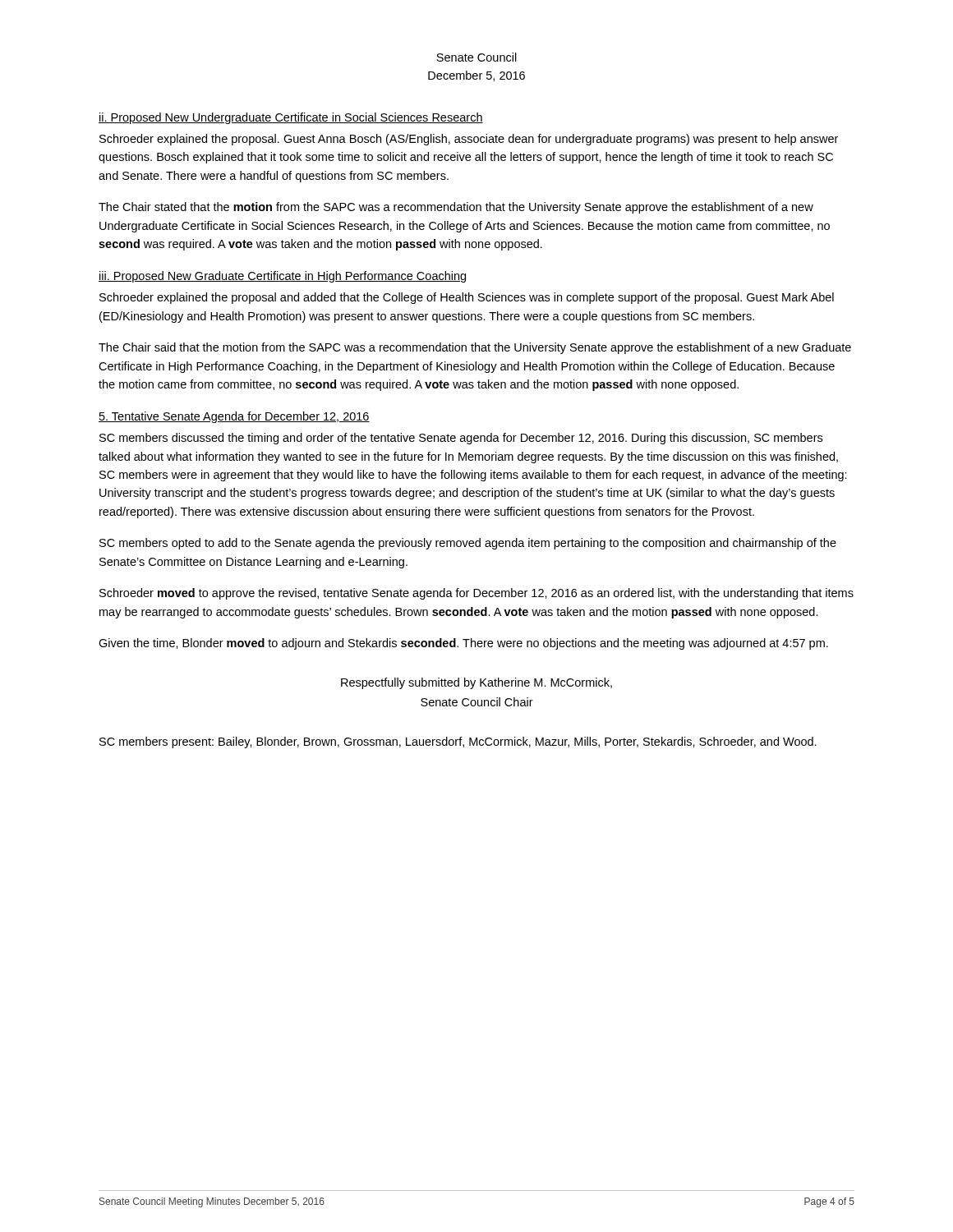
Task: Find the block on this page that starts "The Chair said that the"
Action: tap(475, 366)
